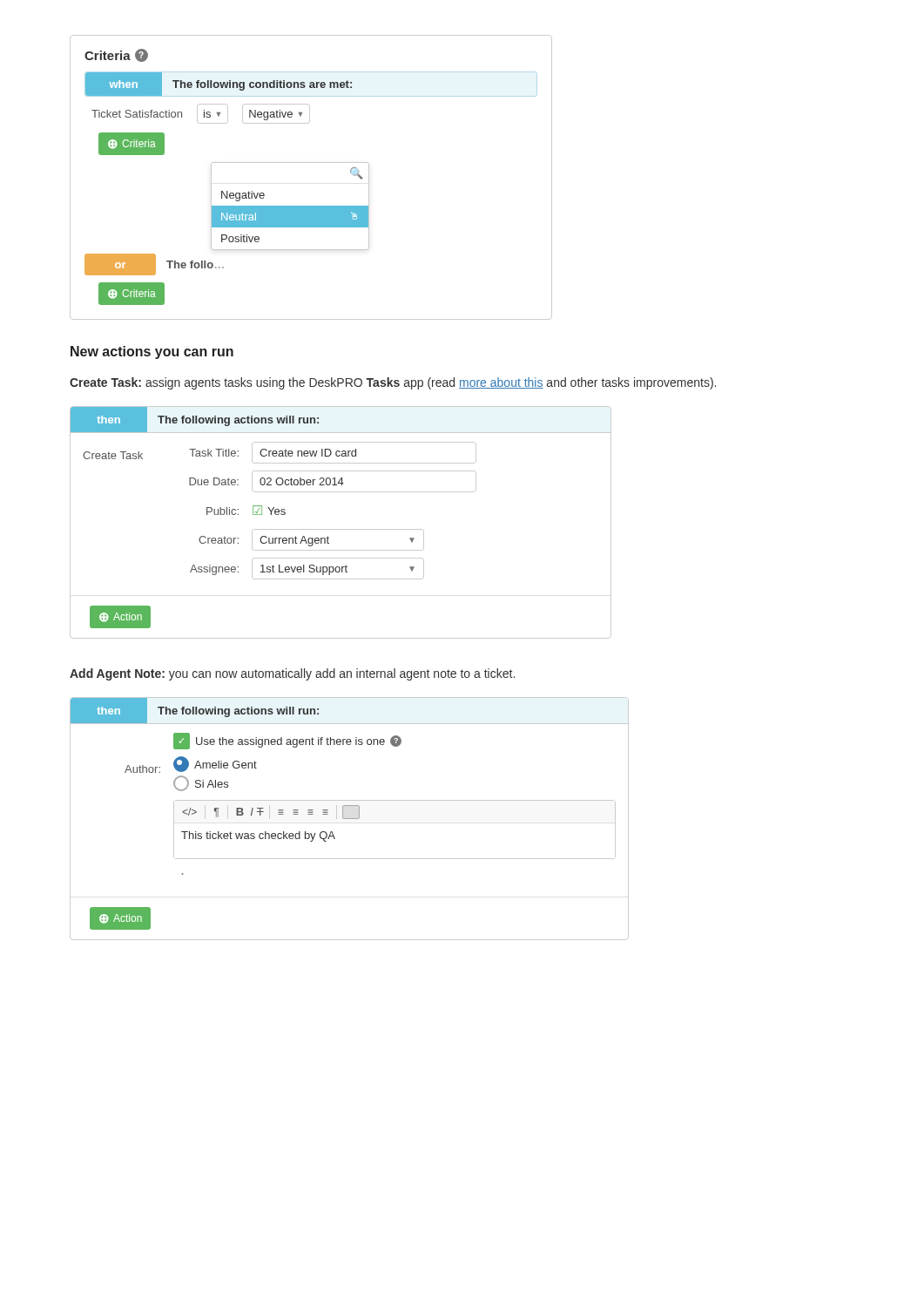
Task: Click on the element starting "Add Agent Note: you"
Action: (x=293, y=674)
